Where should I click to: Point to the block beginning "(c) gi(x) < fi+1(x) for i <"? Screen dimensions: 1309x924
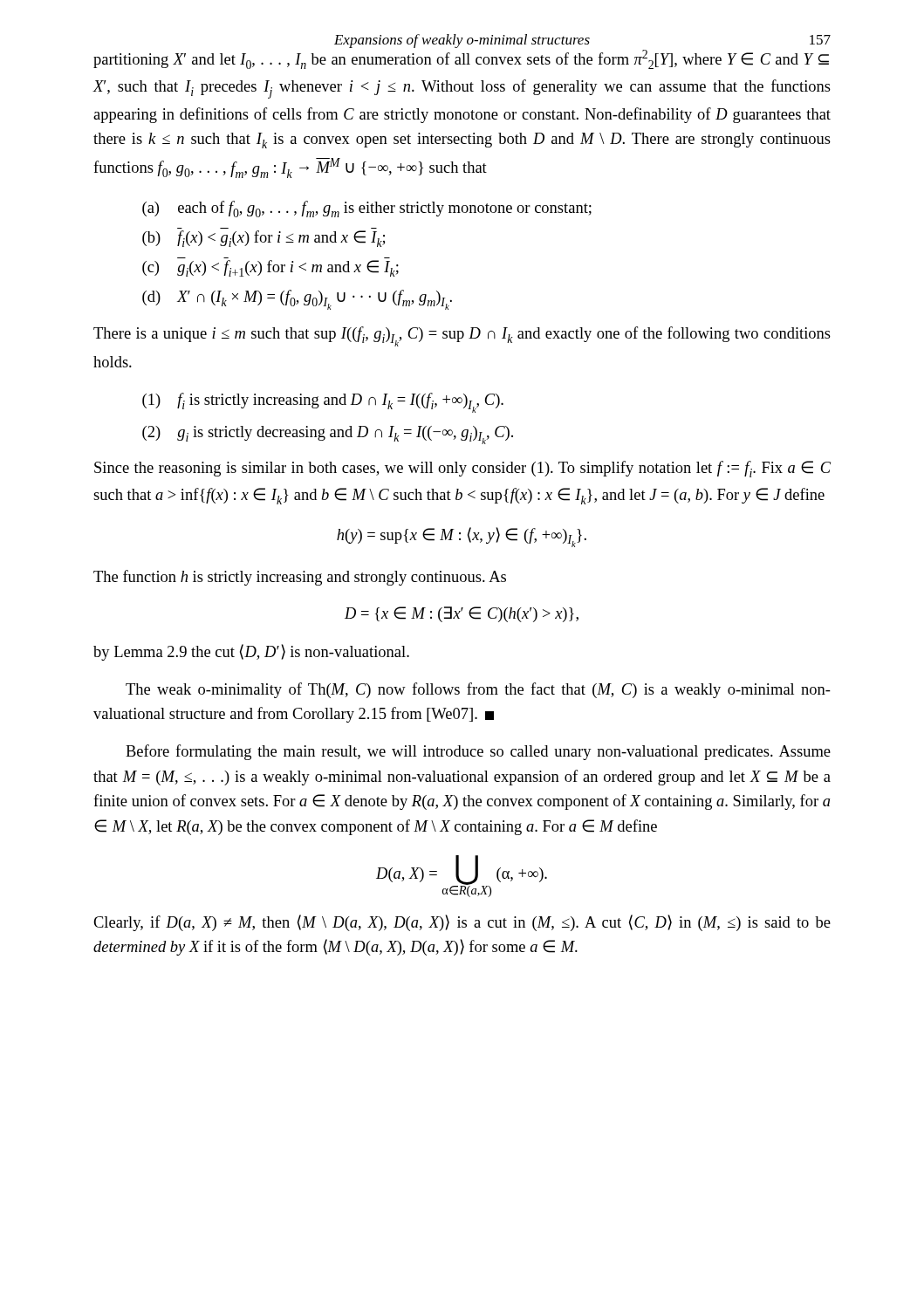tap(270, 268)
